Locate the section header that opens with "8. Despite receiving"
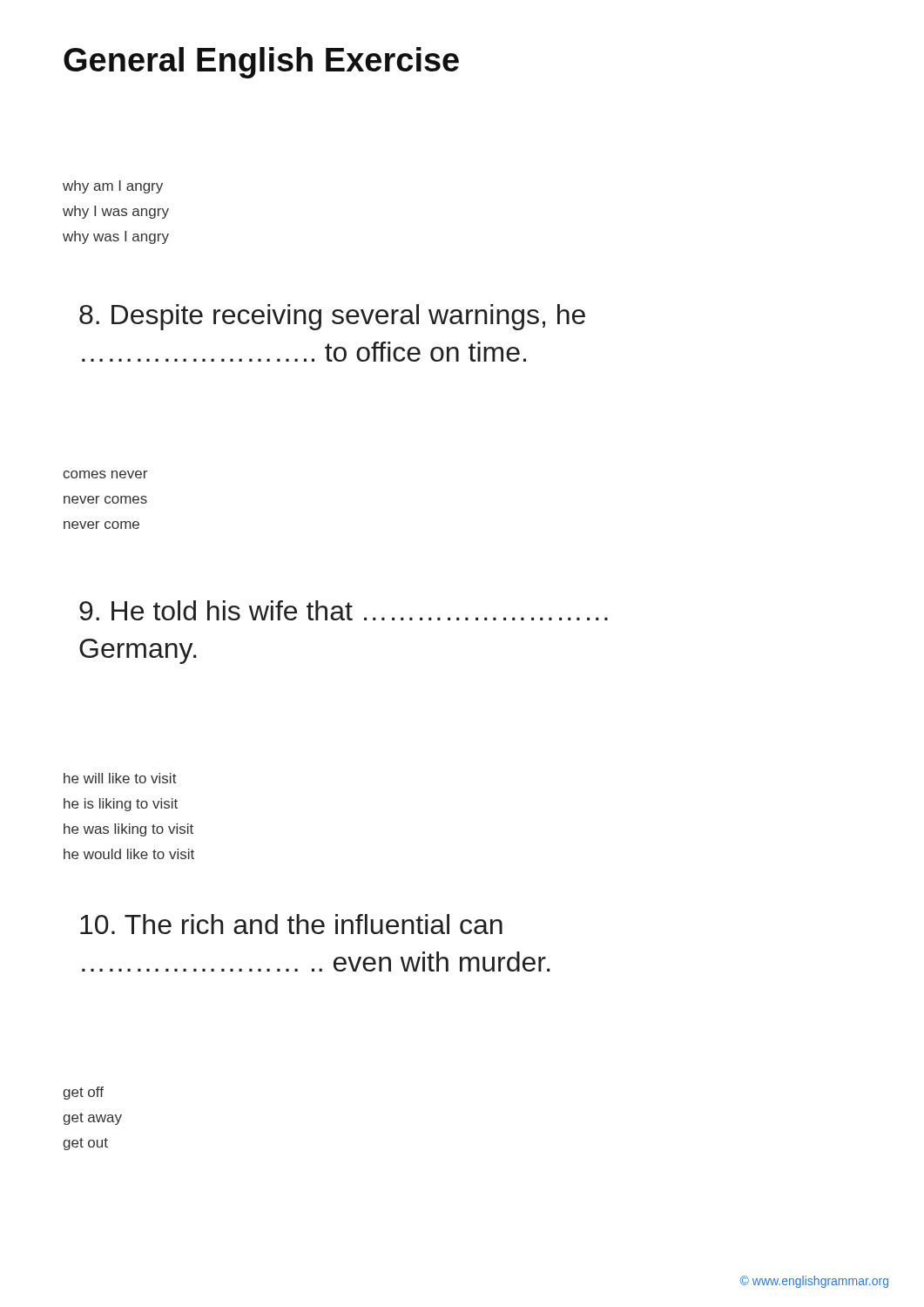Screen dimensions: 1307x924 (x=332, y=334)
